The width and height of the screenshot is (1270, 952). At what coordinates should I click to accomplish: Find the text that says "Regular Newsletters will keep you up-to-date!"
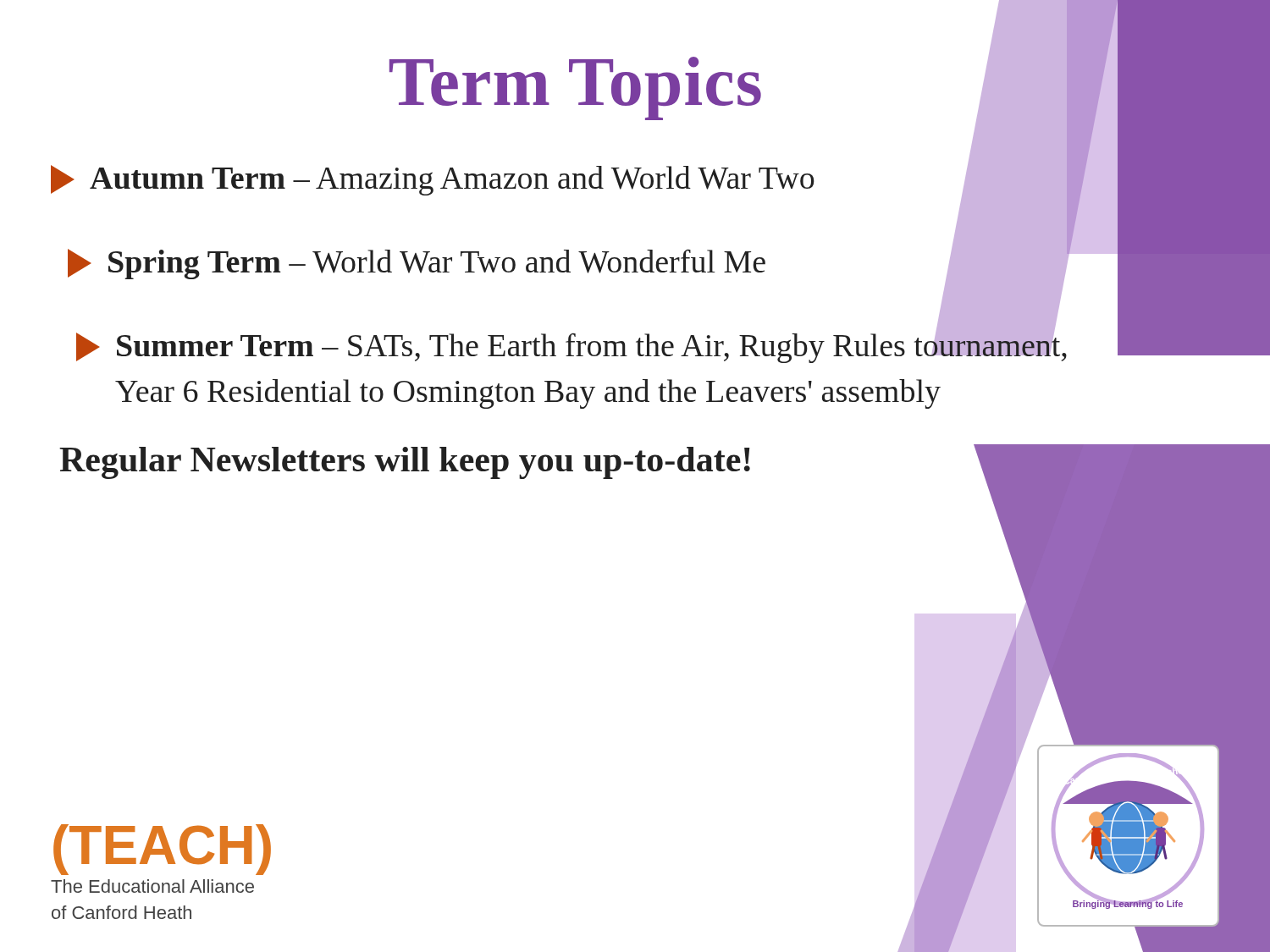click(x=406, y=459)
